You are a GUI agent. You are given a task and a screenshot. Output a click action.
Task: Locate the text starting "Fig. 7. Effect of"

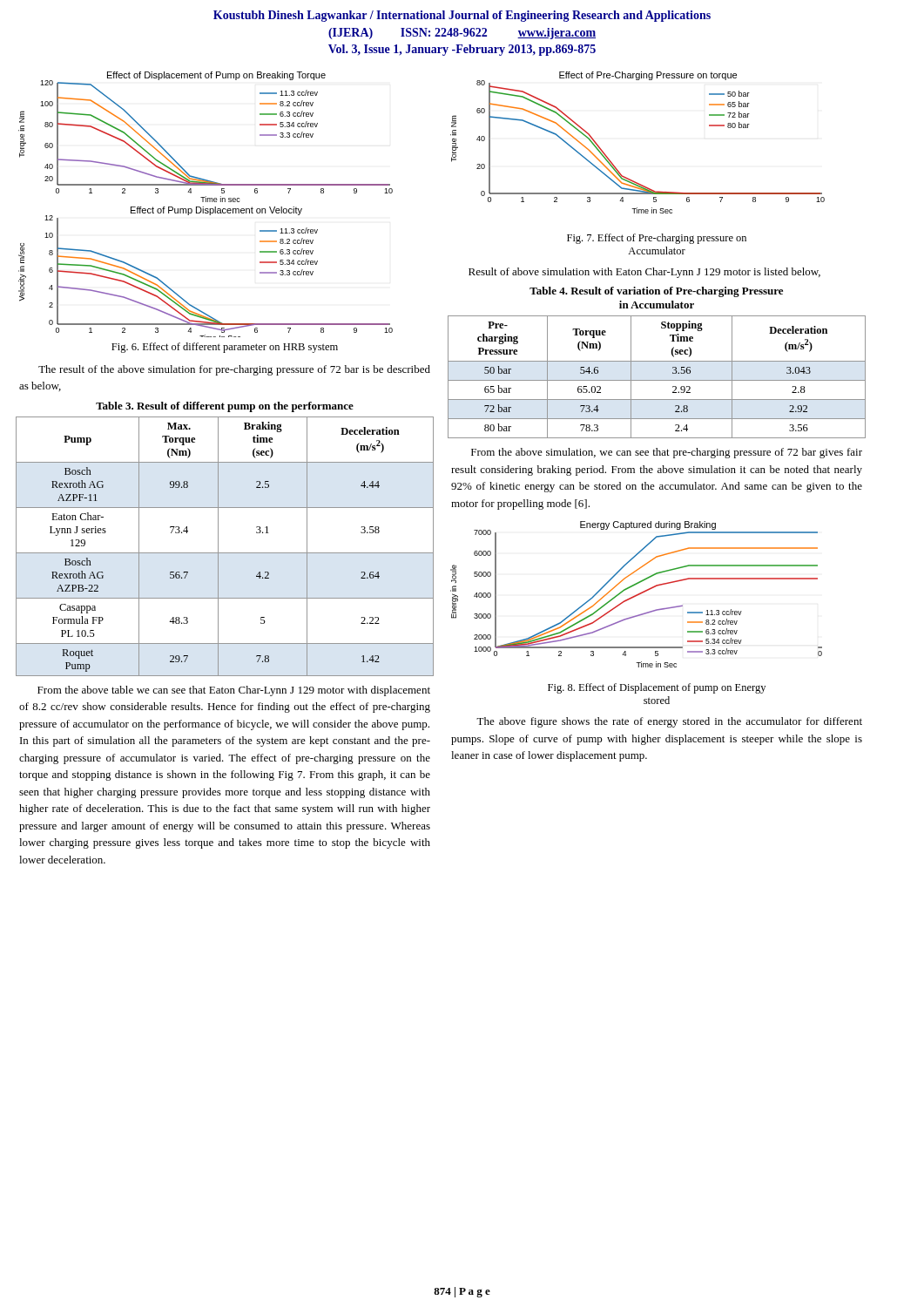(x=657, y=244)
